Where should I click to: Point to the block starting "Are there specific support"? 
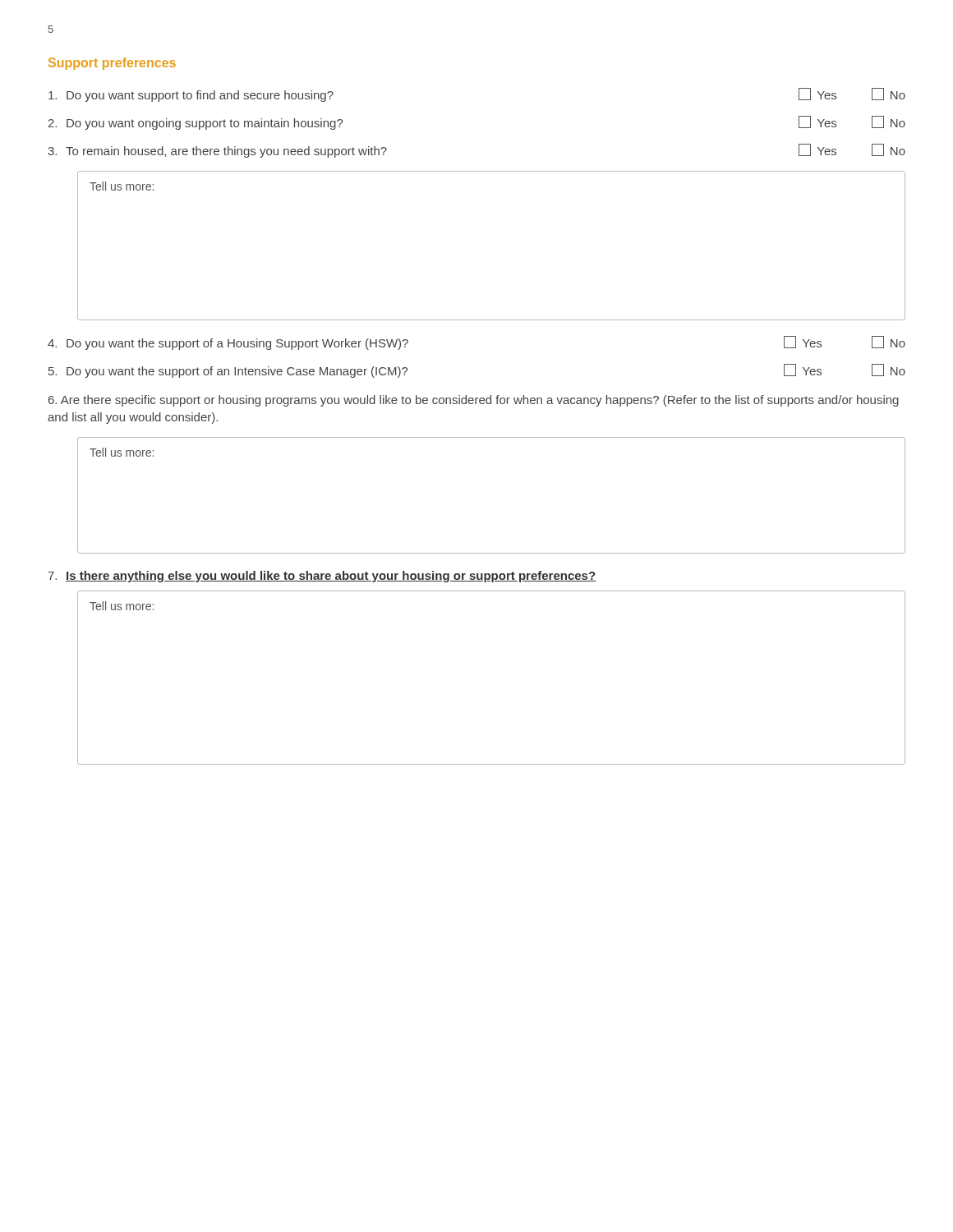coord(473,408)
